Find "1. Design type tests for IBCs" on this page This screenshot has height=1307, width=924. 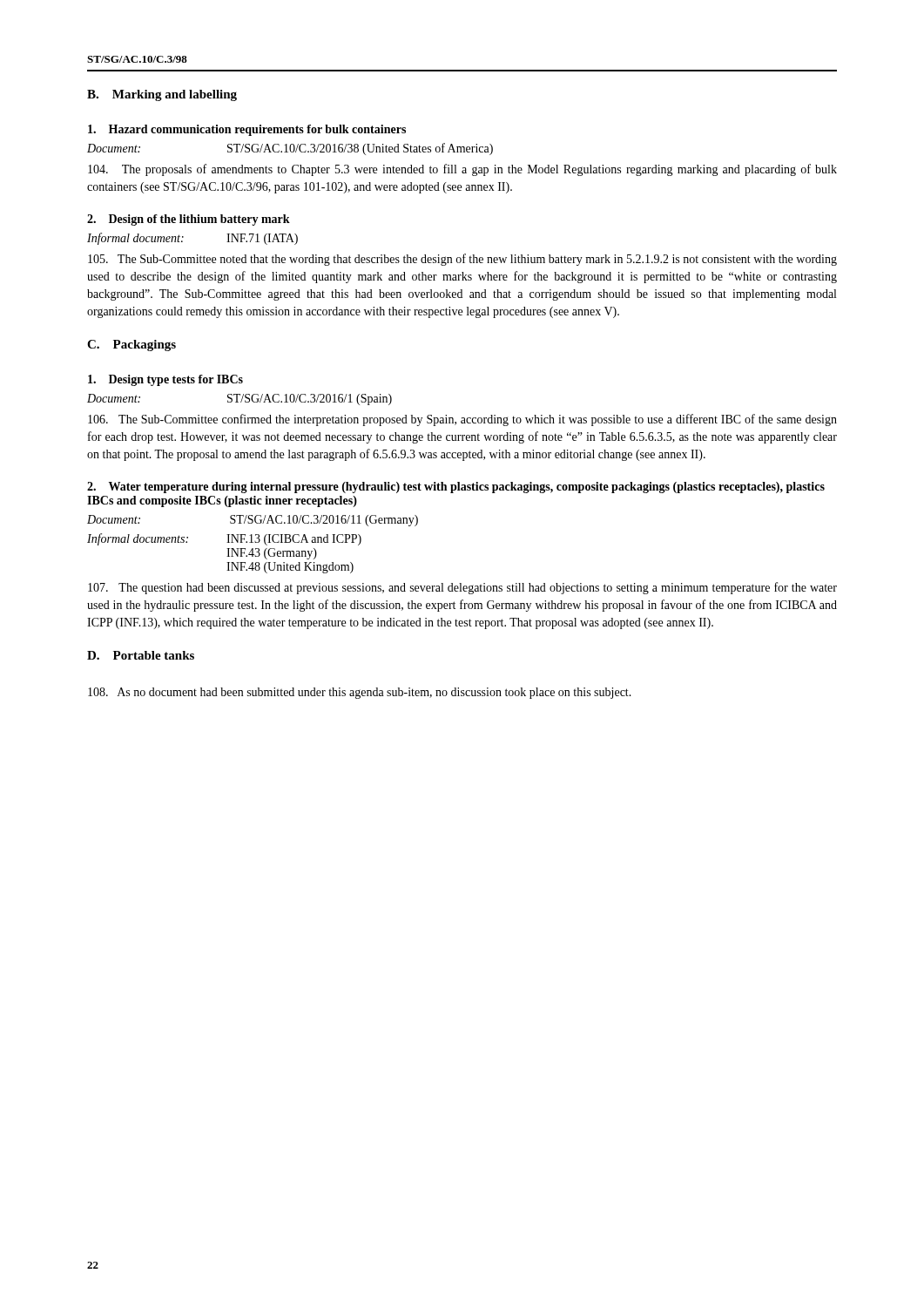pyautogui.click(x=165, y=379)
